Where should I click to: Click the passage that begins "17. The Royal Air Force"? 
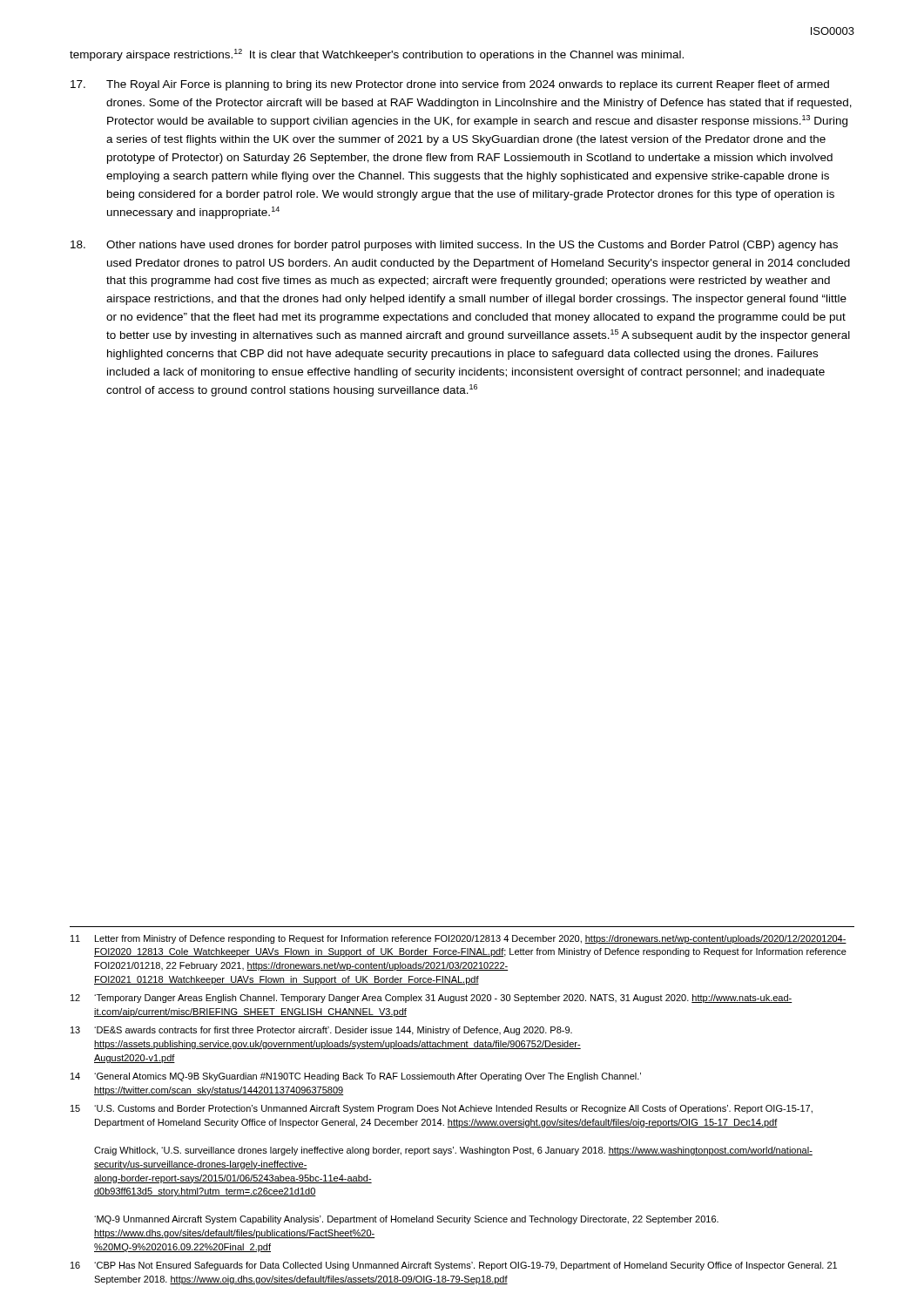(462, 149)
